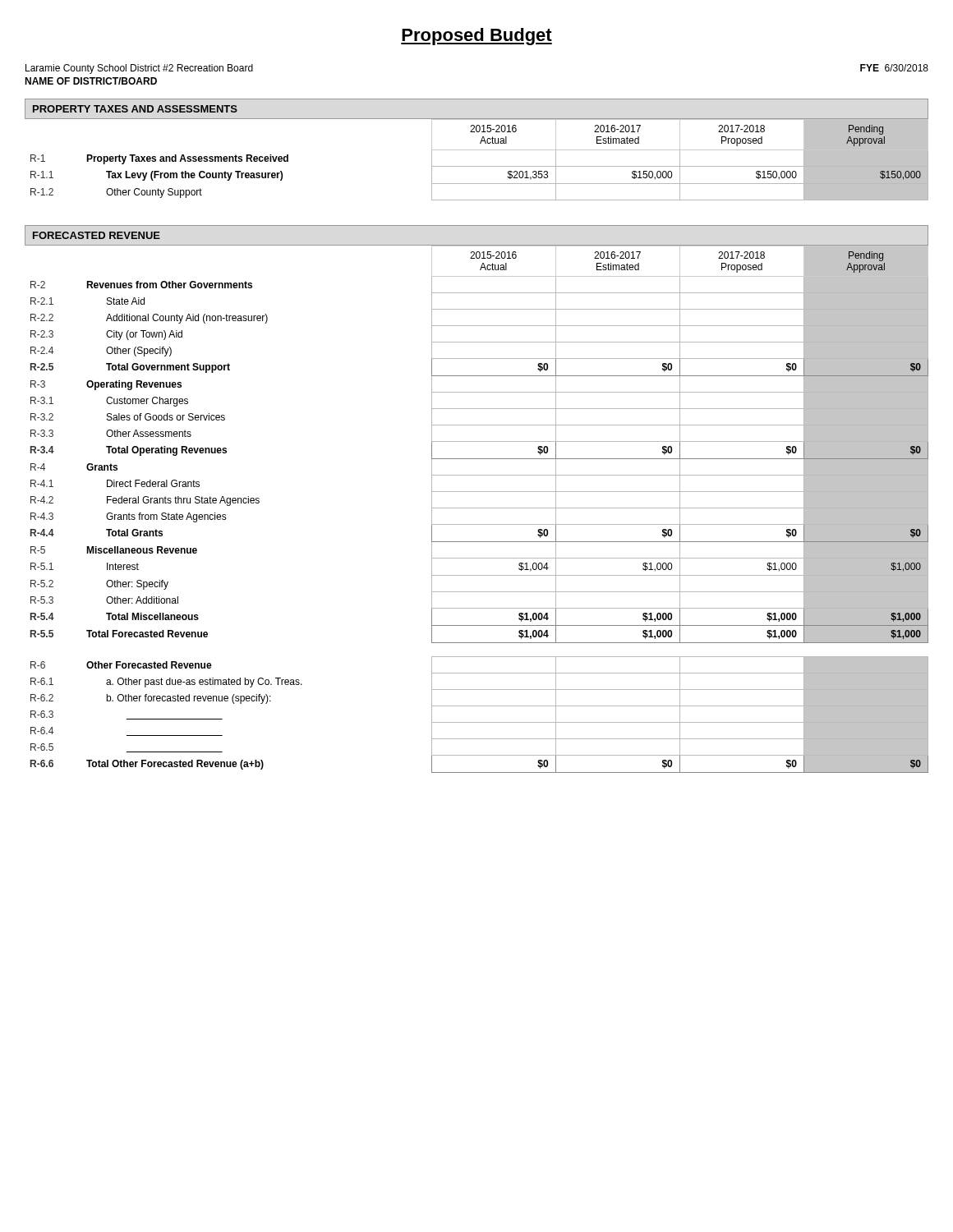Select the table that reads "Total Grants"
The height and width of the screenshot is (1232, 953).
click(x=476, y=509)
